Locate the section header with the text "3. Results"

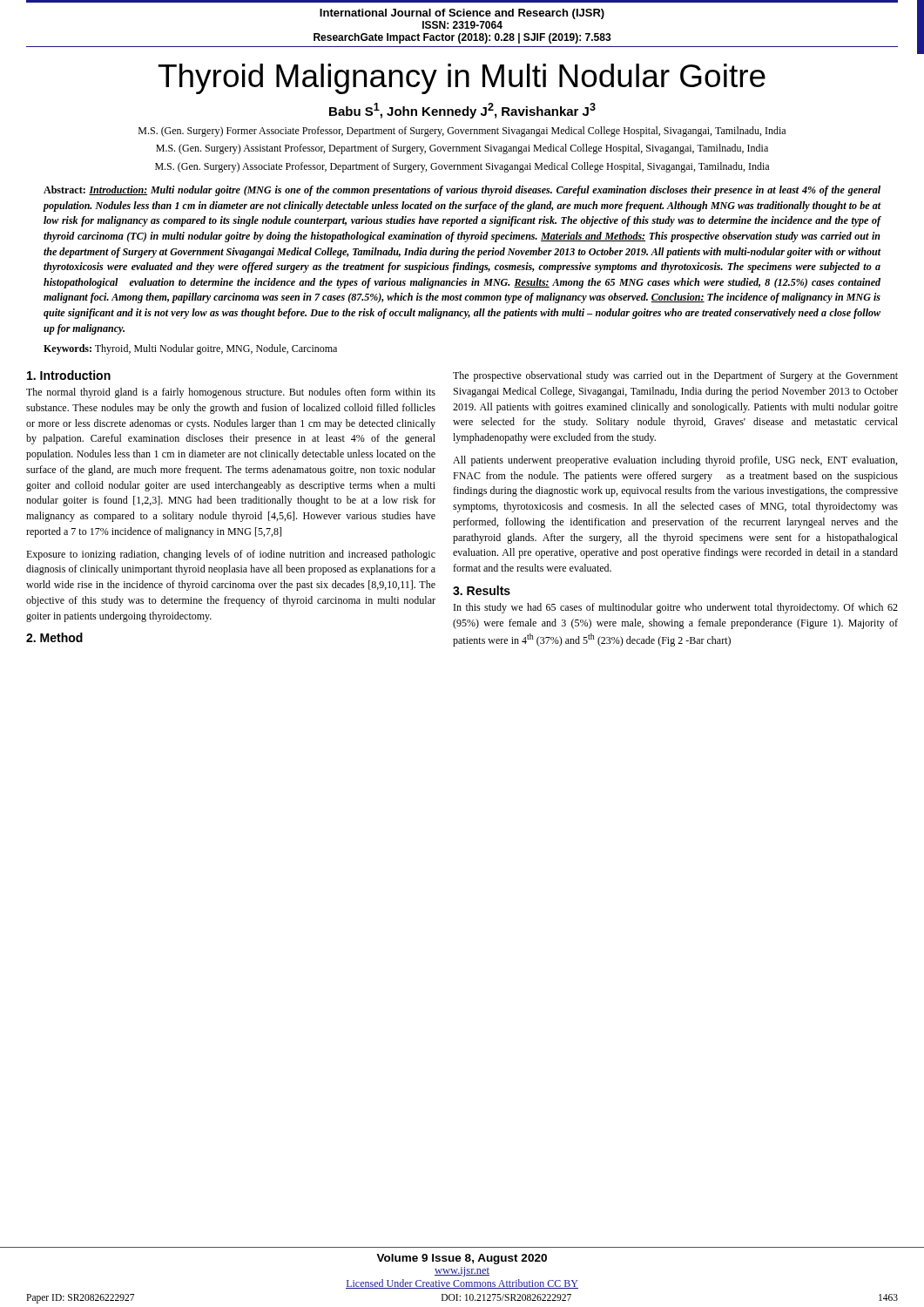482,591
